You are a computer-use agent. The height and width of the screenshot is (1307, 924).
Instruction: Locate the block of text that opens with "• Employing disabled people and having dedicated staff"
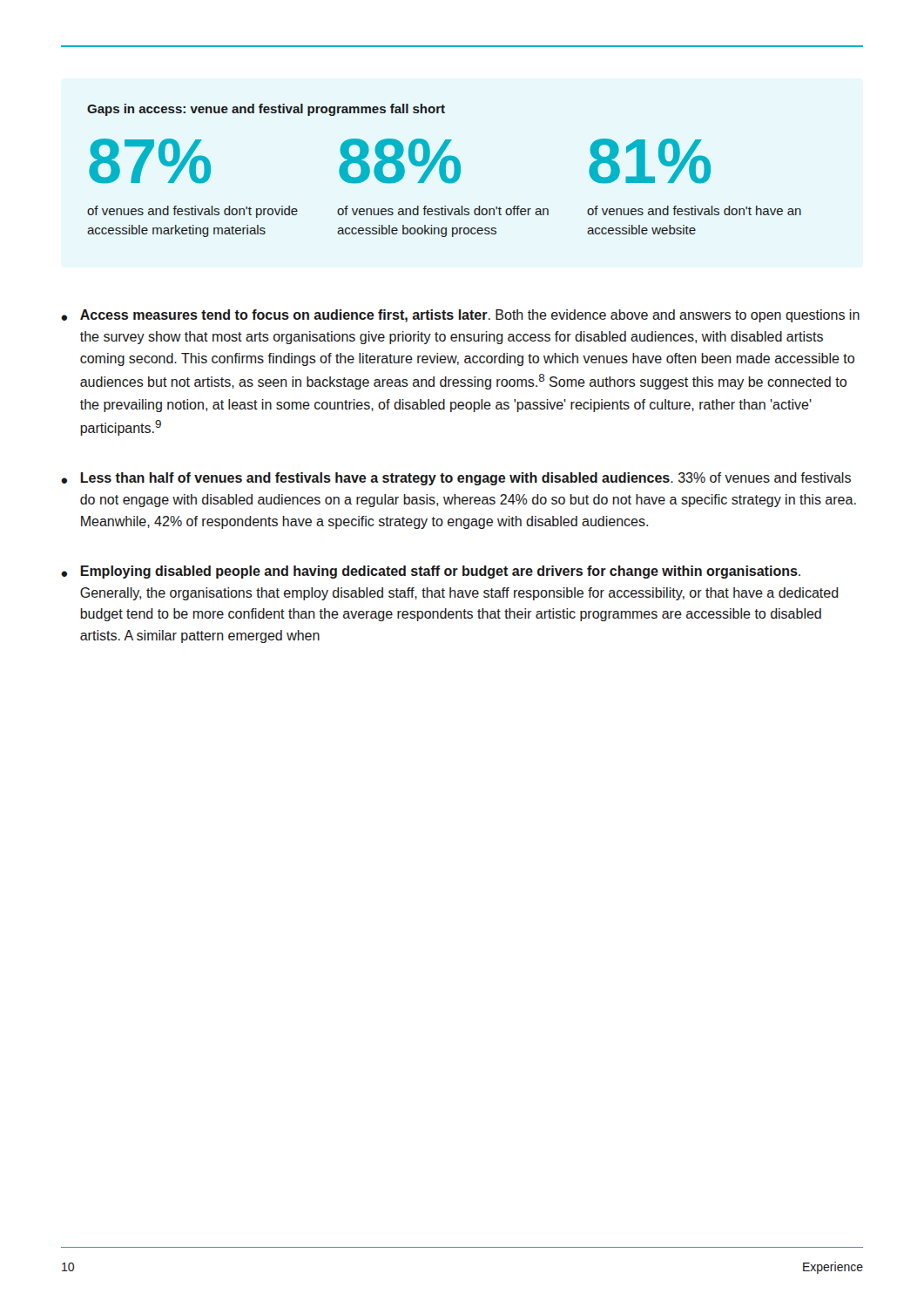pos(462,604)
